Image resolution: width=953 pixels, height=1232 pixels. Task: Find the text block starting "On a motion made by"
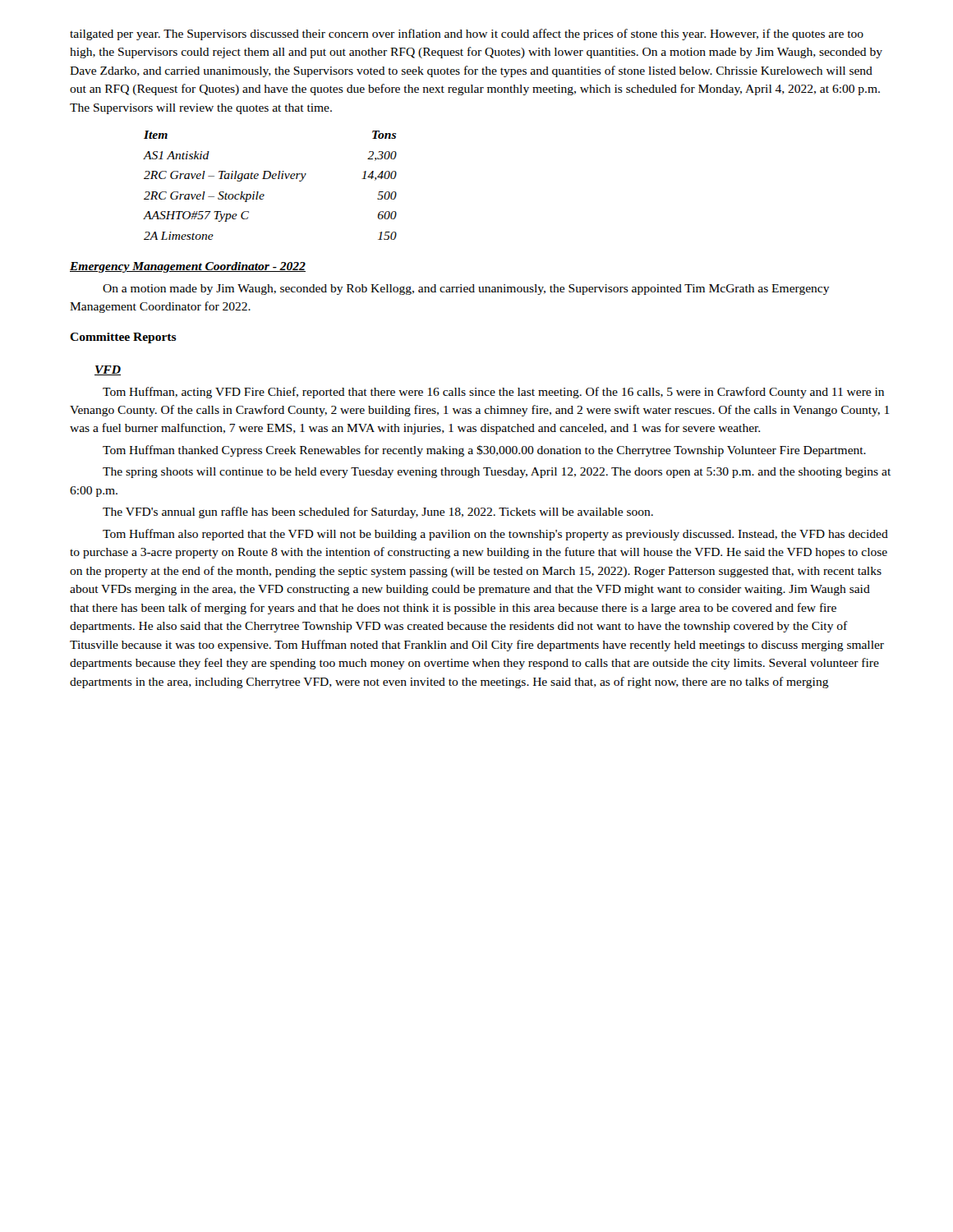481,297
